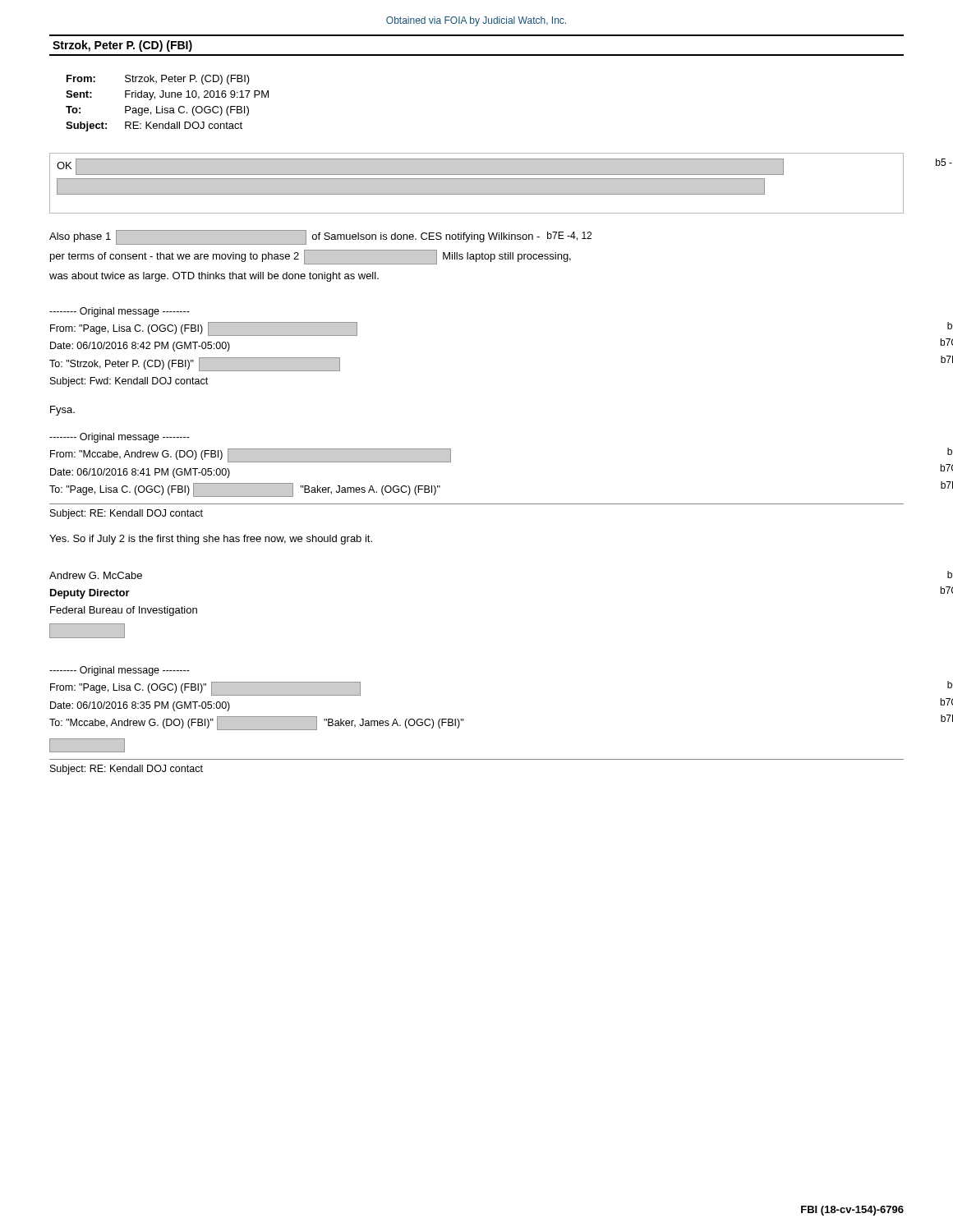Find the block on this page that starts "Also phase 1 of Samuelson"
This screenshot has height=1232, width=953.
coord(476,257)
